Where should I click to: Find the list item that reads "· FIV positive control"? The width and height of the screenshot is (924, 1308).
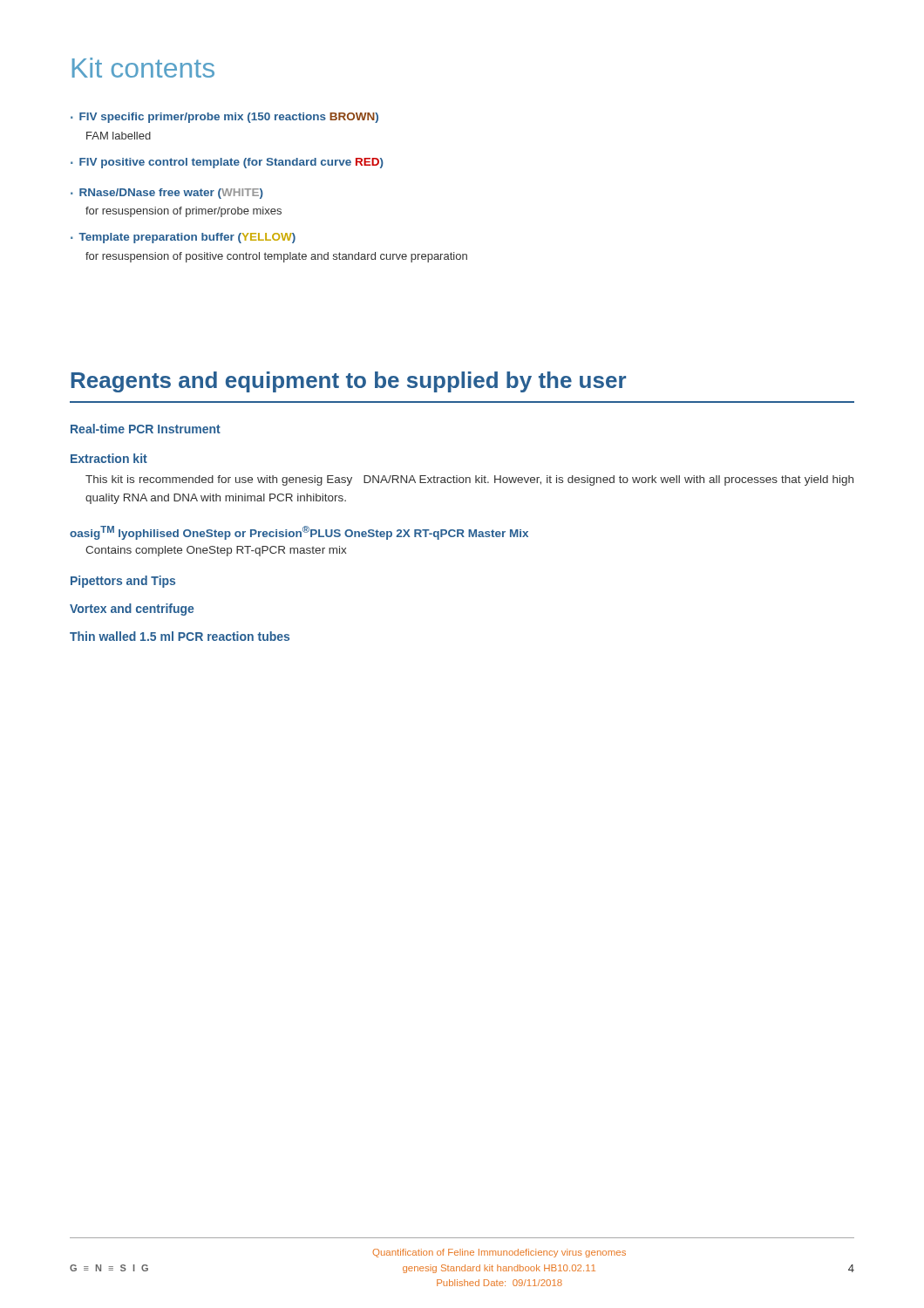227,163
